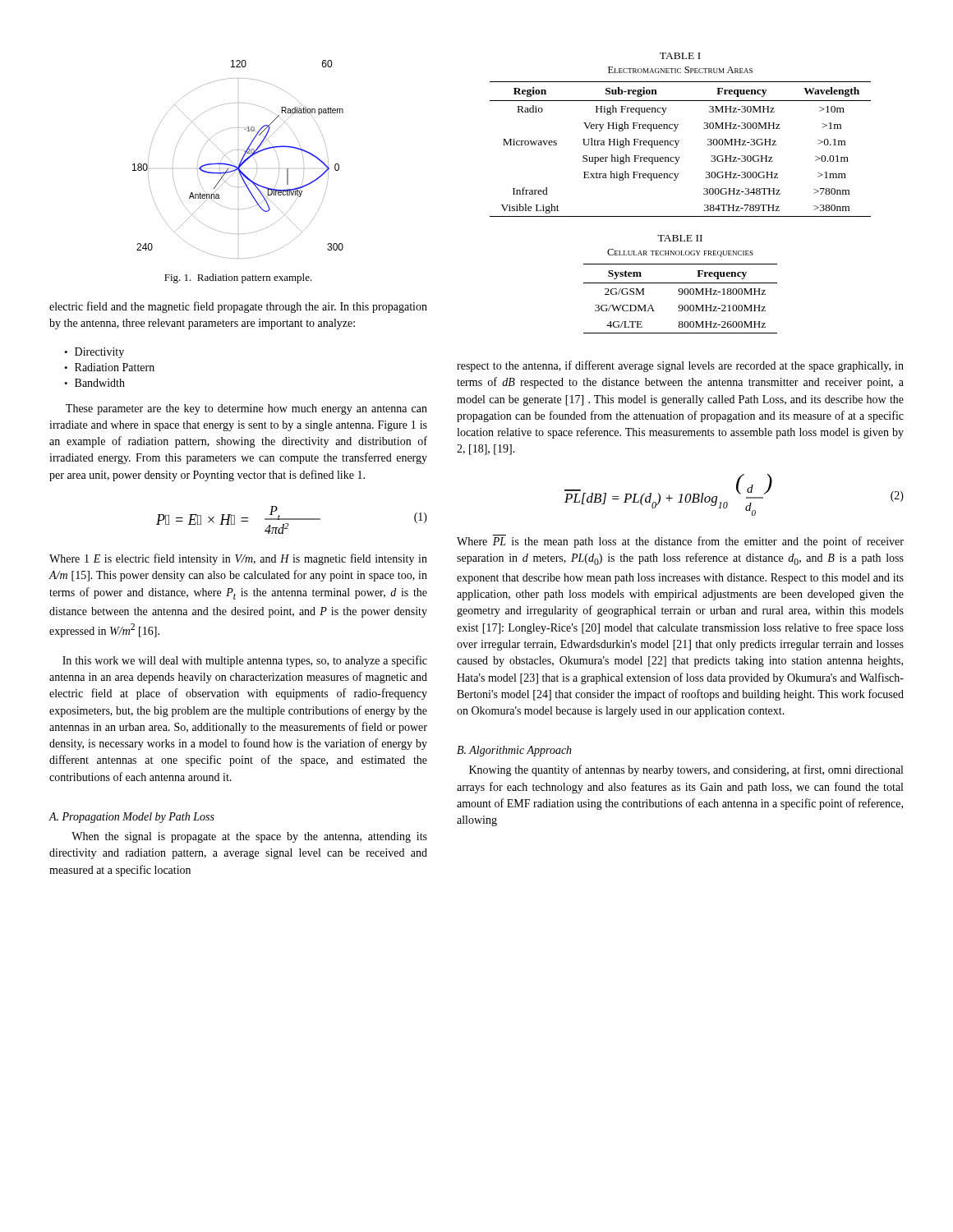Select the block starting "electric field and the magnetic field"
Viewport: 953px width, 1232px height.
[x=238, y=315]
